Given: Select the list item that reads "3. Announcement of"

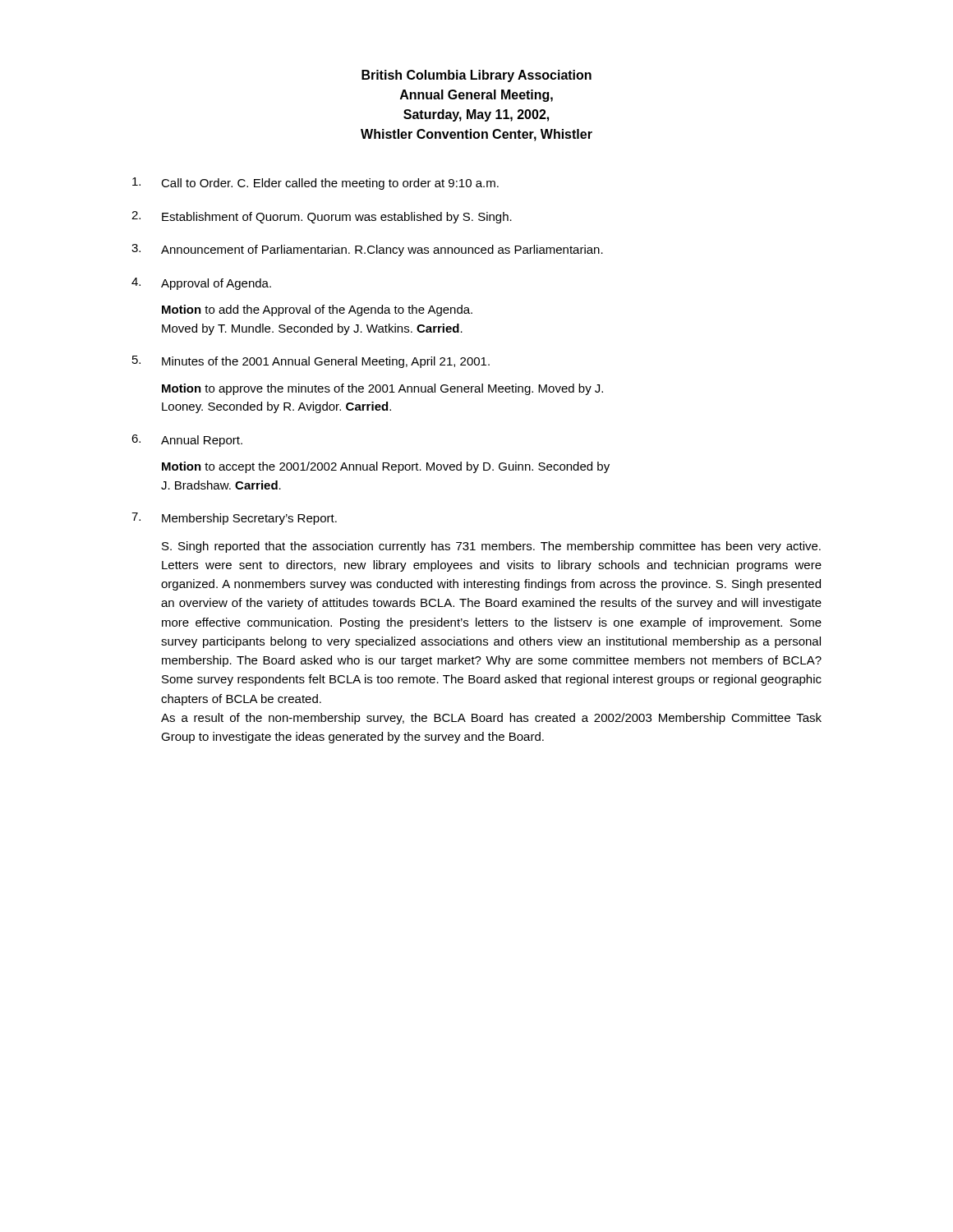Looking at the screenshot, I should (367, 250).
